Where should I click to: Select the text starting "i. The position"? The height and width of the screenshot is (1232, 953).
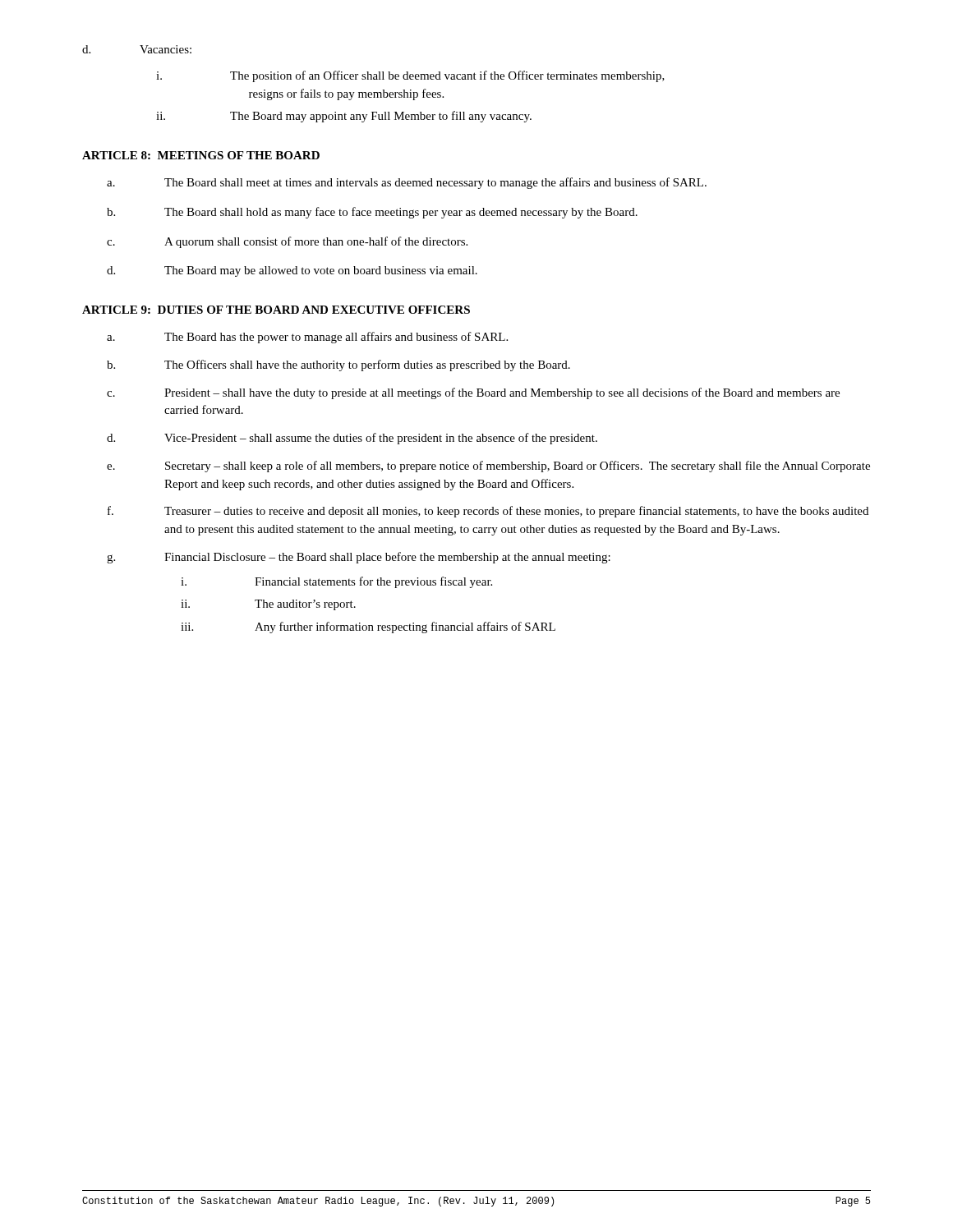click(x=513, y=85)
